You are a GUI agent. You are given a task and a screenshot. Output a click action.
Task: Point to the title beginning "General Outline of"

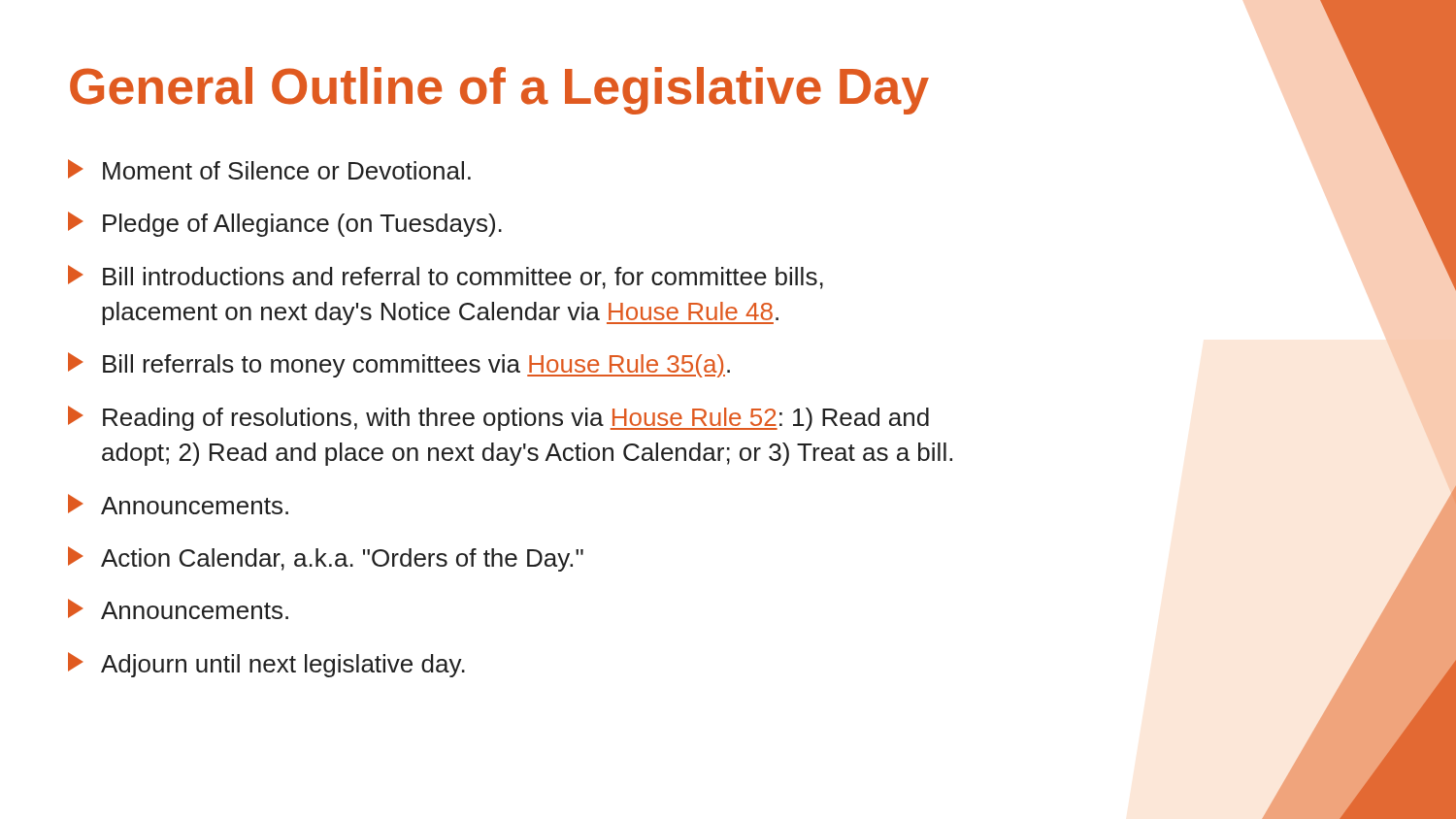point(499,86)
